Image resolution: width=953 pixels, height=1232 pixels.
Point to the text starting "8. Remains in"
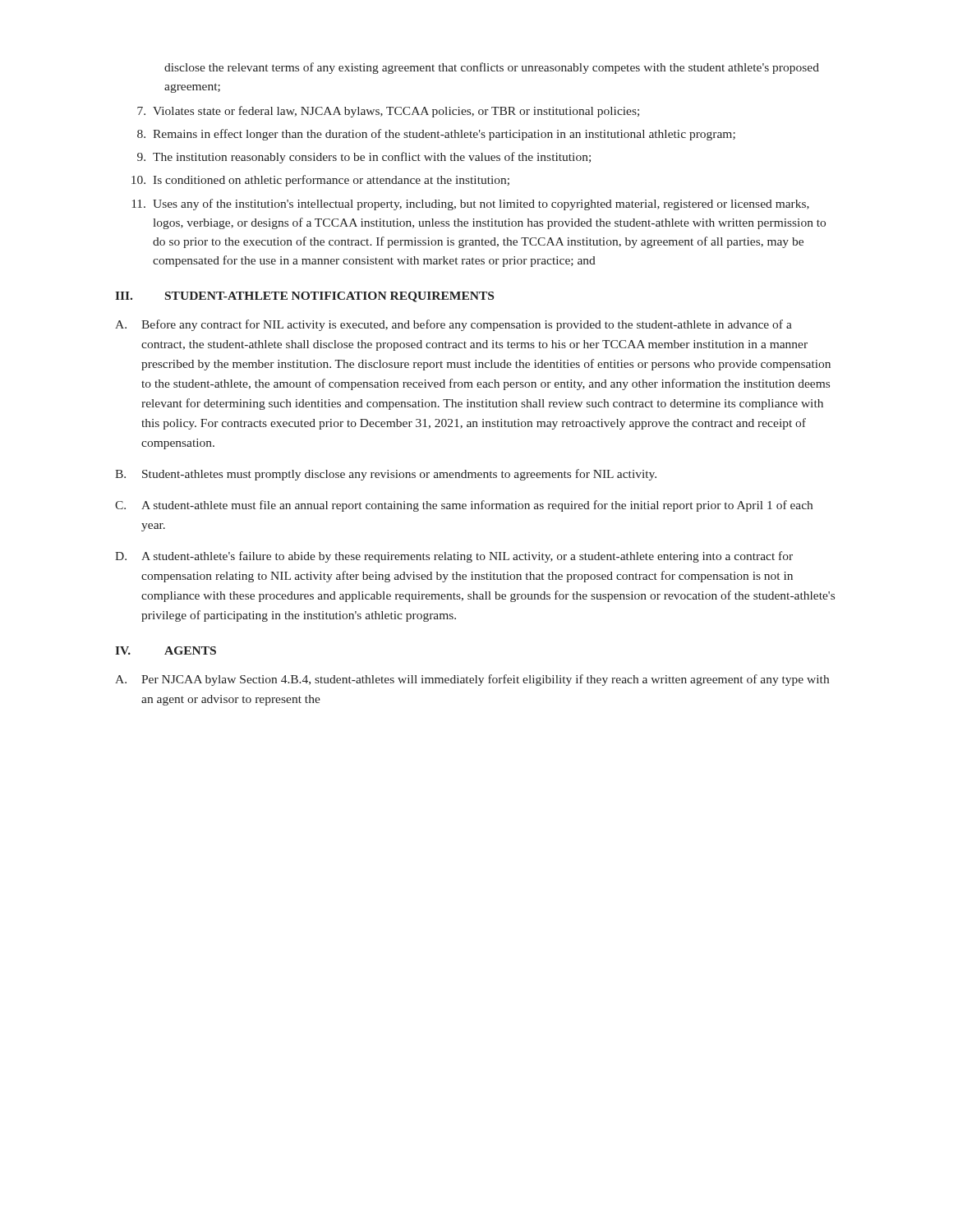[x=476, y=133]
